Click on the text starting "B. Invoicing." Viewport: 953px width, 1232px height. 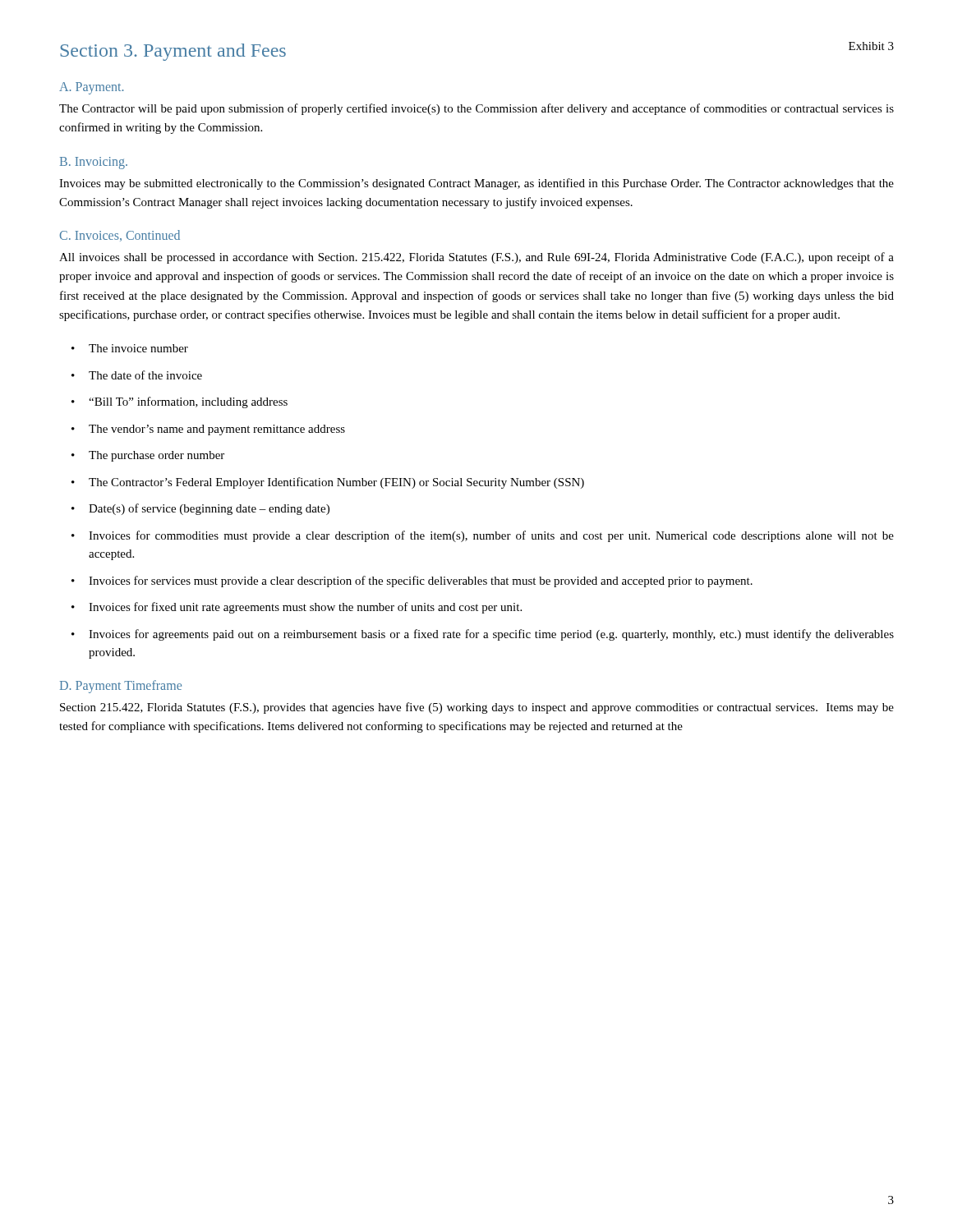(94, 163)
